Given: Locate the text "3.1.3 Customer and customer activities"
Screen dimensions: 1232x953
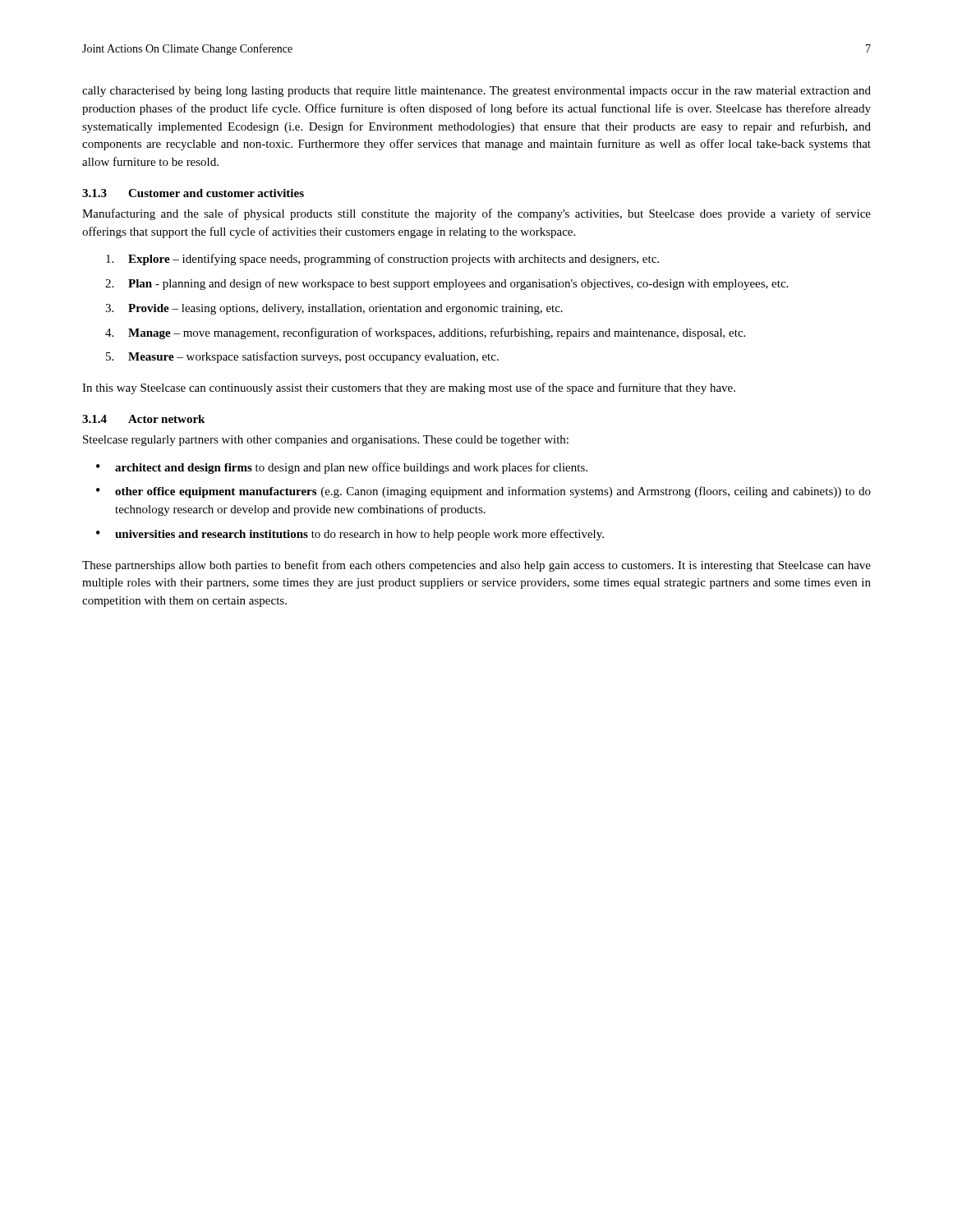Looking at the screenshot, I should click(x=193, y=193).
